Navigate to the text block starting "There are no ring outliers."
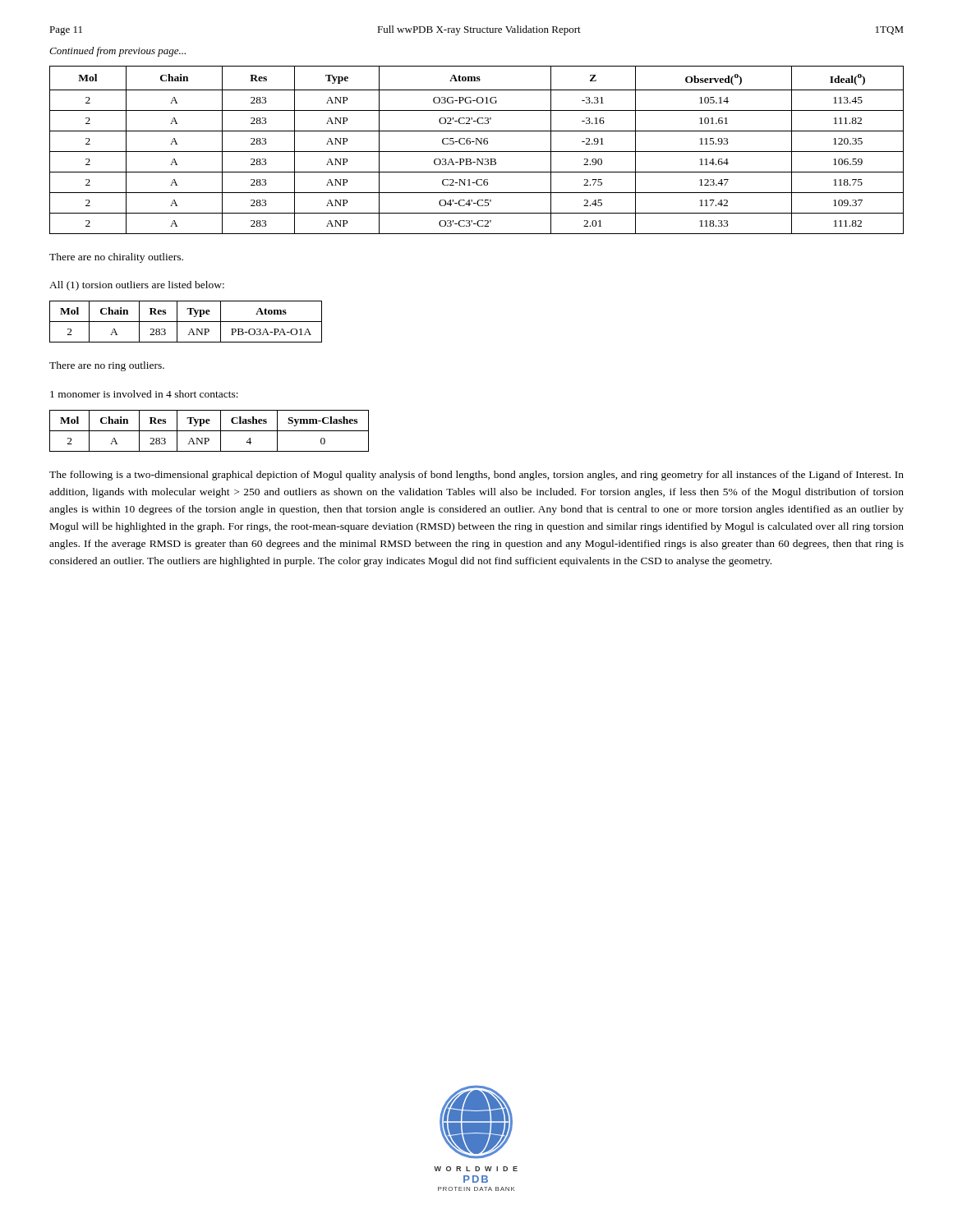Viewport: 953px width, 1232px height. [x=107, y=365]
